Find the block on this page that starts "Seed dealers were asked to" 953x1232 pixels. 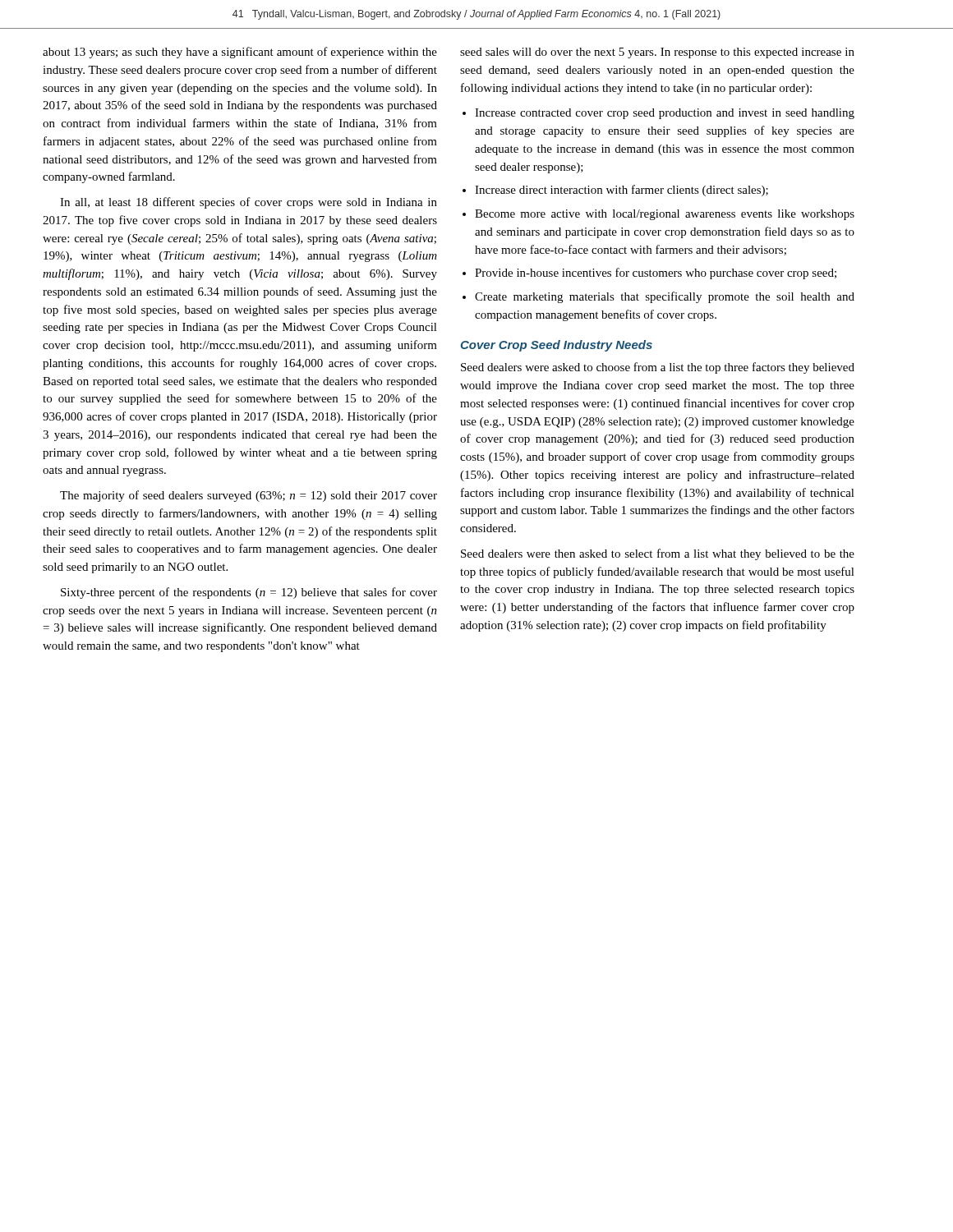tap(657, 449)
